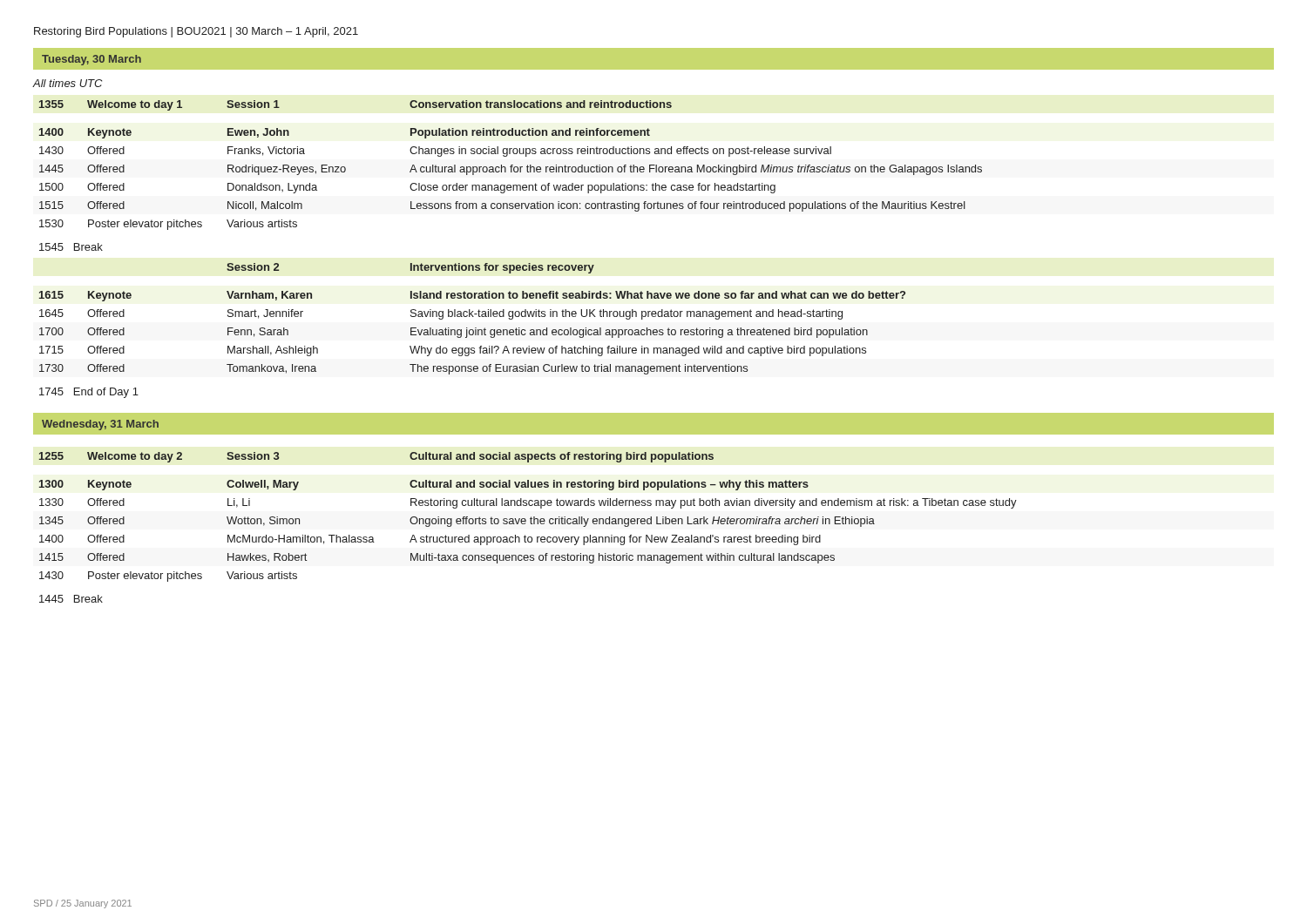Image resolution: width=1307 pixels, height=924 pixels.
Task: Select the text containing "All times UTC"
Action: (x=68, y=83)
